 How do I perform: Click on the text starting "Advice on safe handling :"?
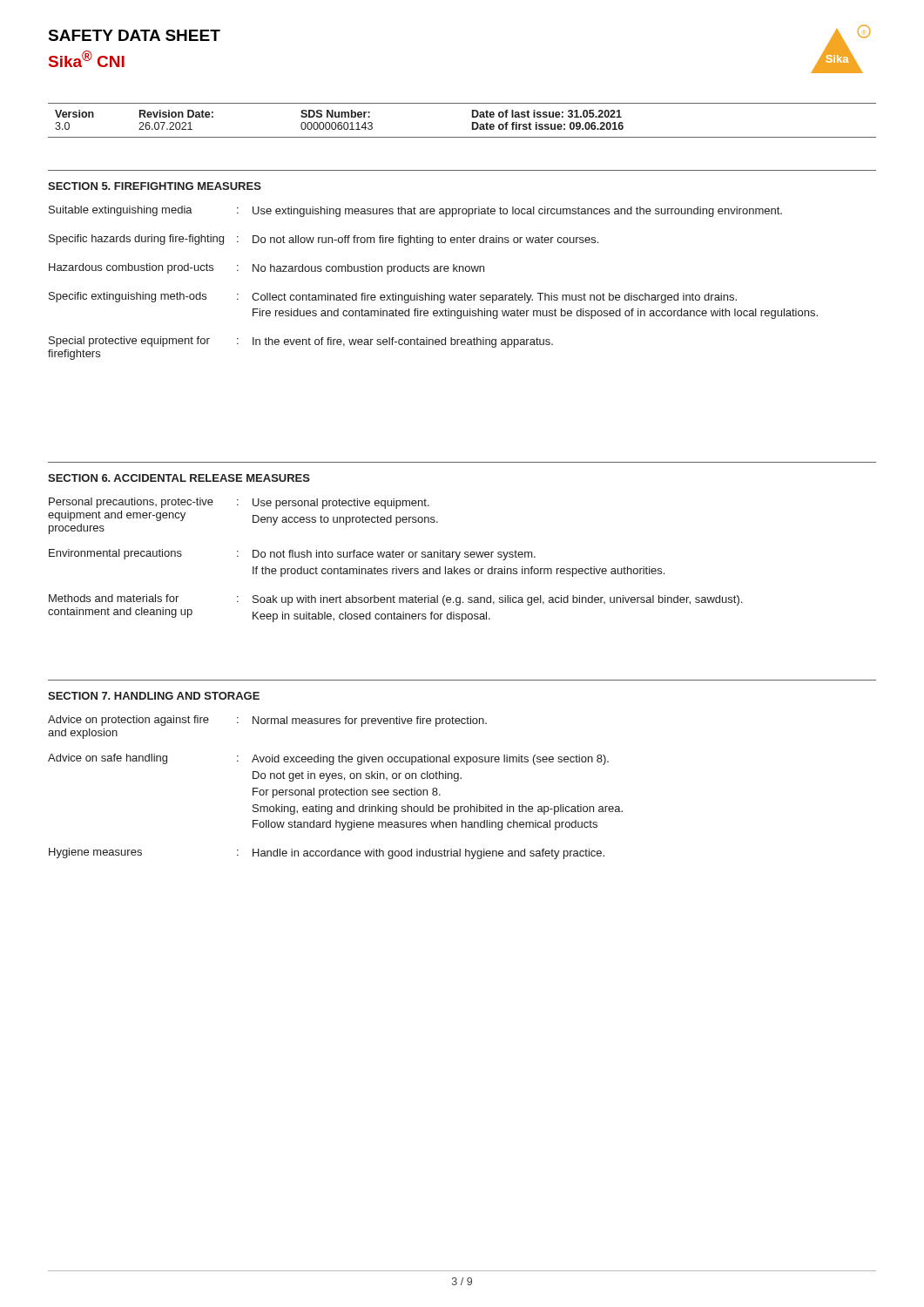[x=328, y=759]
